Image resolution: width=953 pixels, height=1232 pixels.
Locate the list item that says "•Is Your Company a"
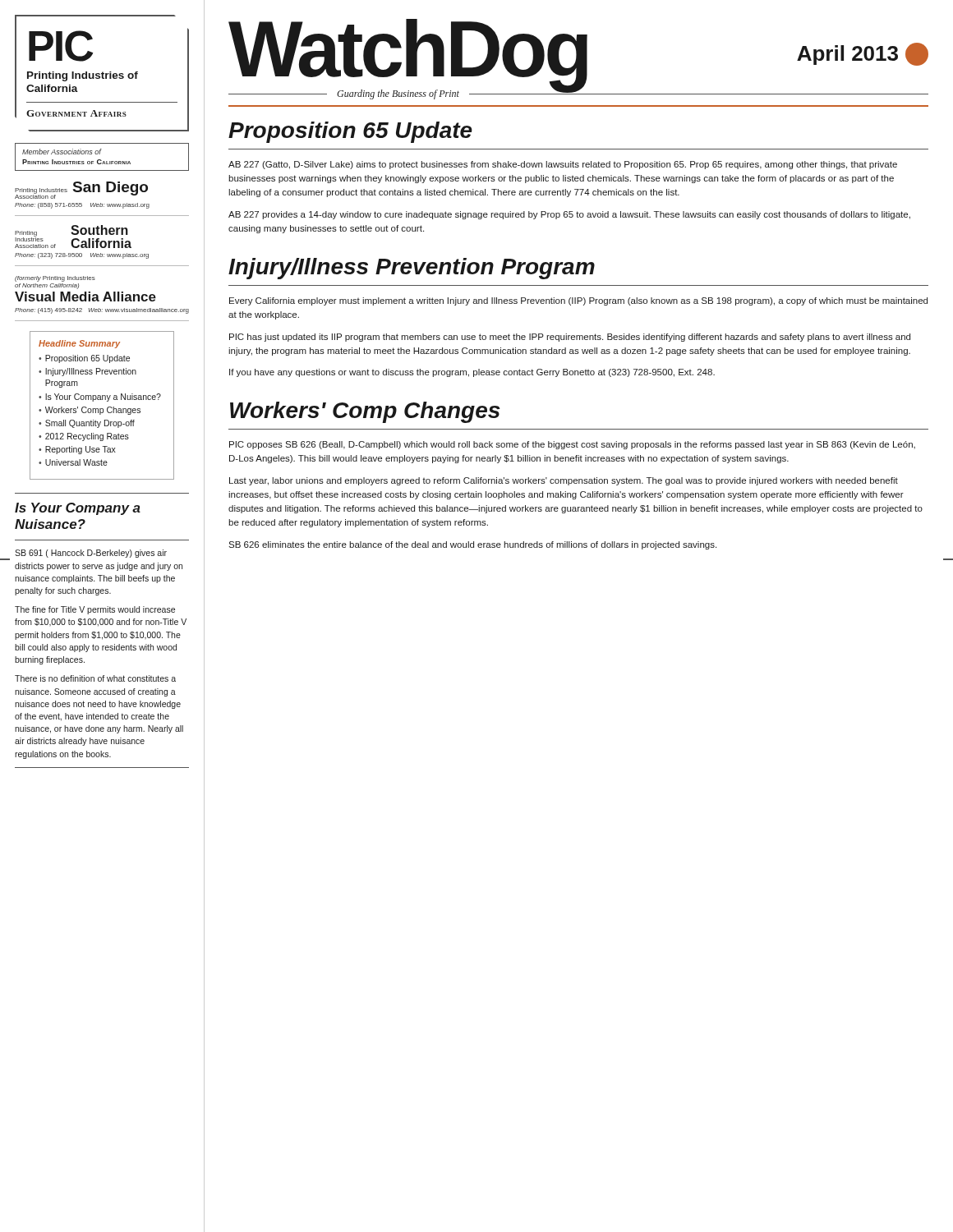tap(100, 396)
